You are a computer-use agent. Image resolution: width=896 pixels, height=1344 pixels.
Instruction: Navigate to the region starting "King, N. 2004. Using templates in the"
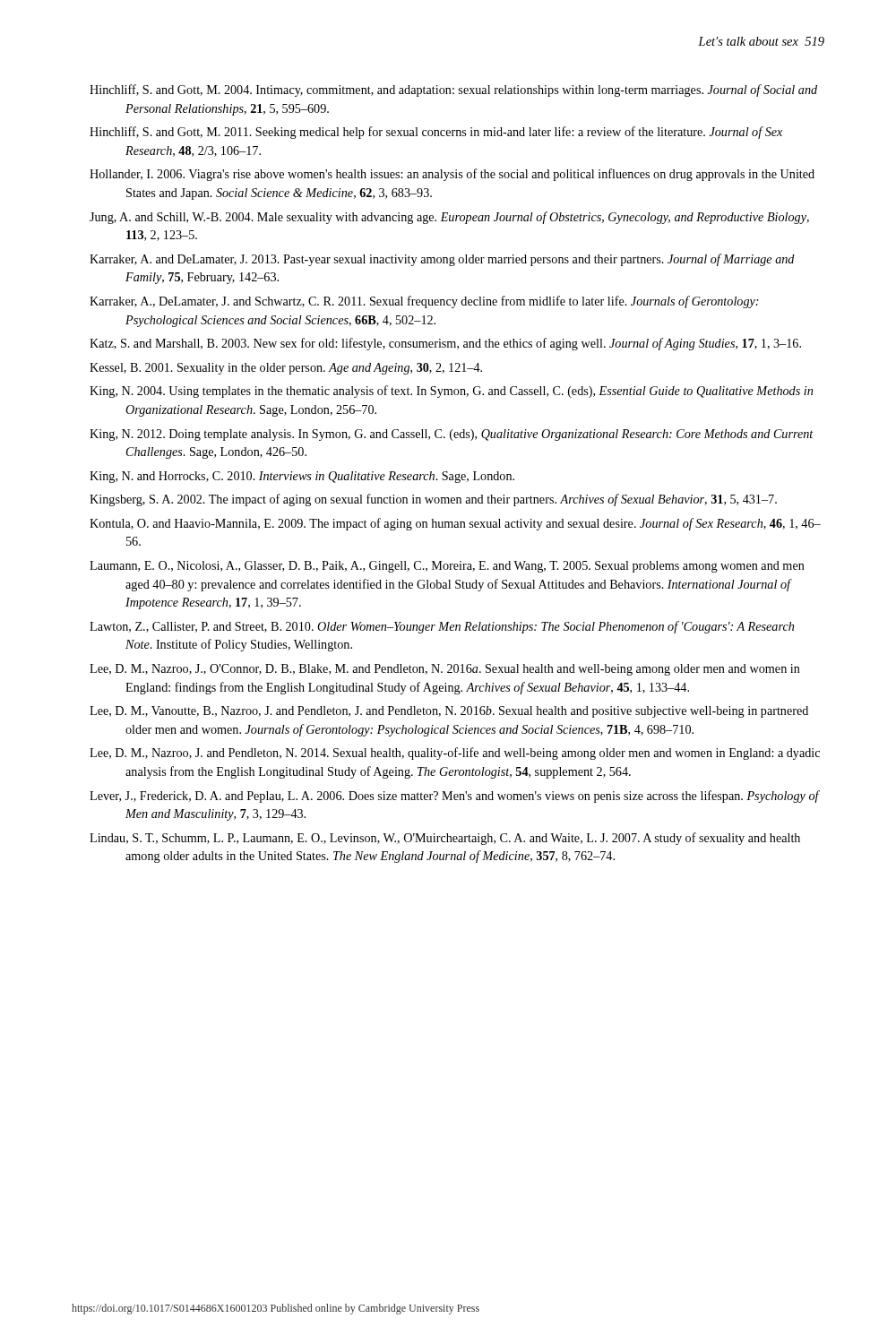coord(451,400)
